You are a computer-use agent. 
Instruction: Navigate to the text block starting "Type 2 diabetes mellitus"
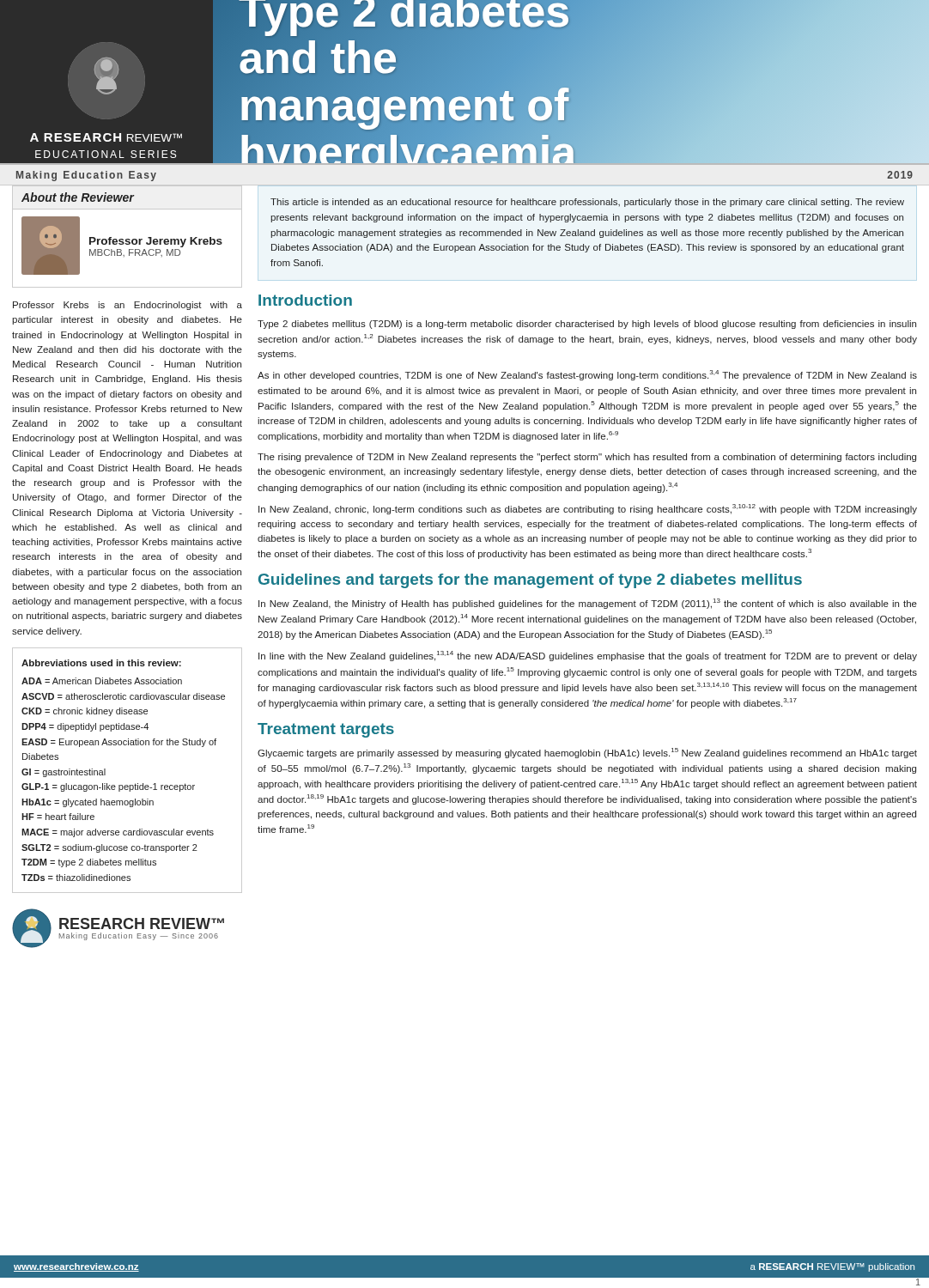[587, 339]
